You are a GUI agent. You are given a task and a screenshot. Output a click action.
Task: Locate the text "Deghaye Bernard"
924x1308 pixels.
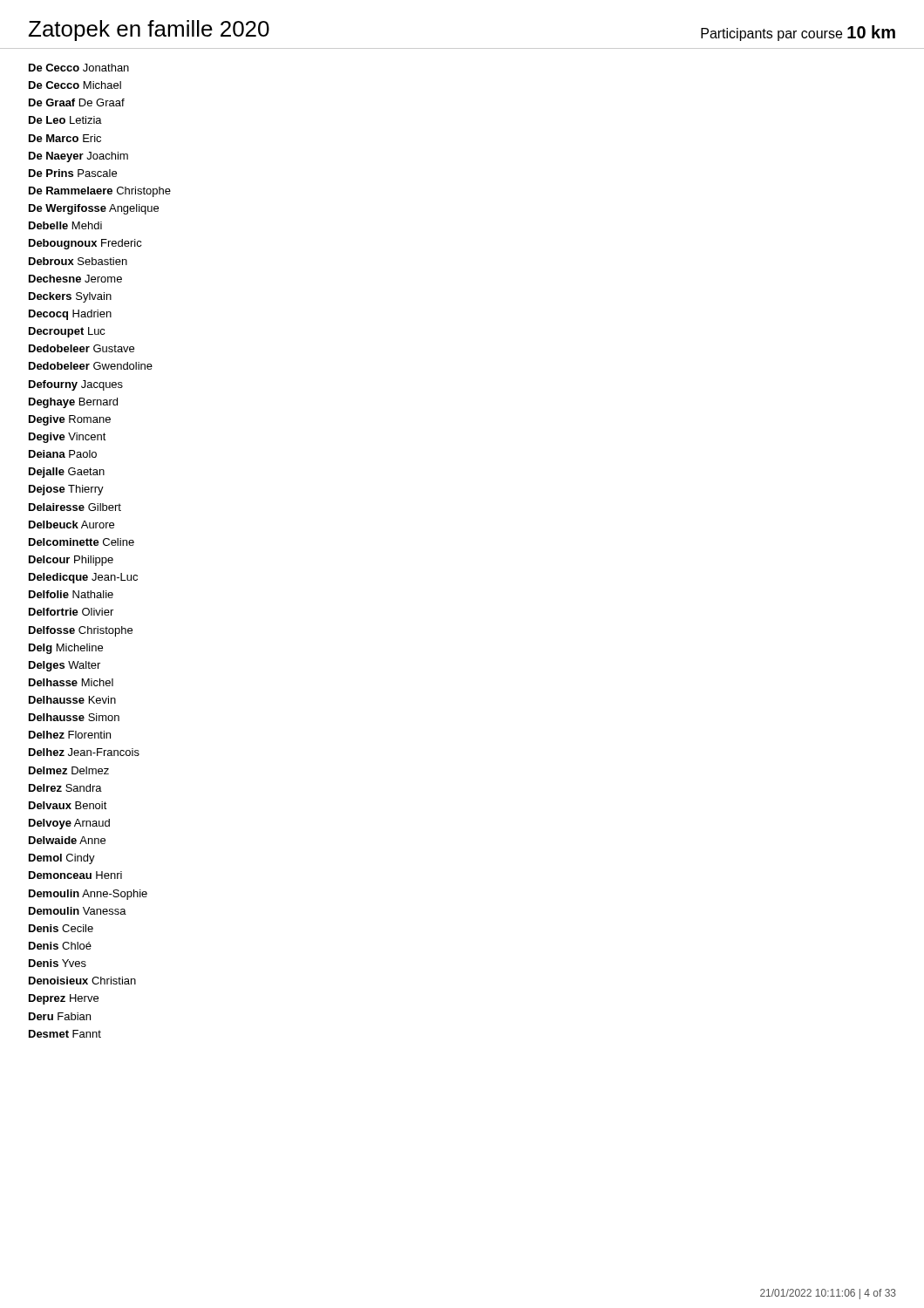point(73,401)
